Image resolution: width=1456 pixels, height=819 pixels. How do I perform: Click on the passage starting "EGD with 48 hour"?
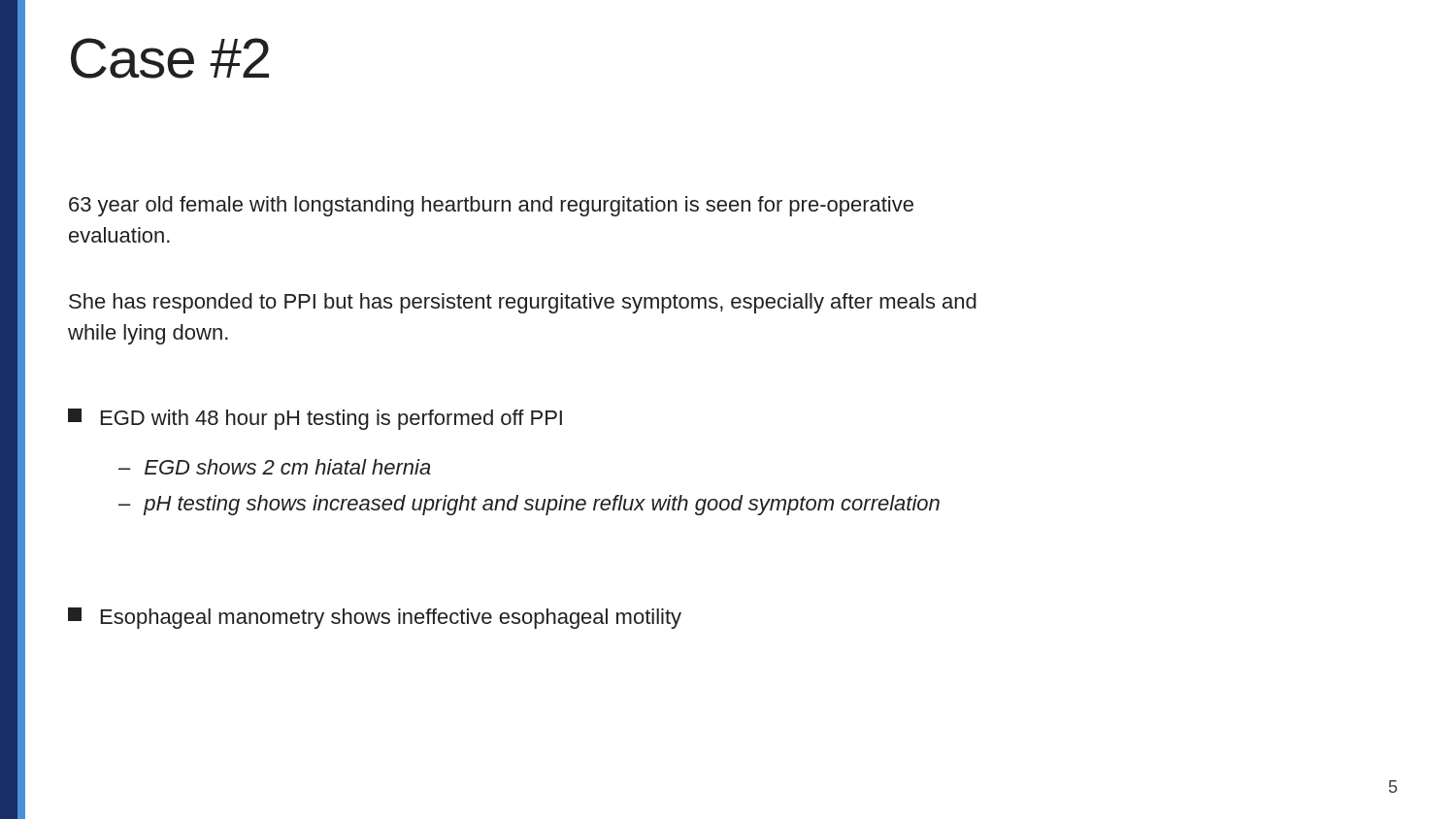pos(316,418)
